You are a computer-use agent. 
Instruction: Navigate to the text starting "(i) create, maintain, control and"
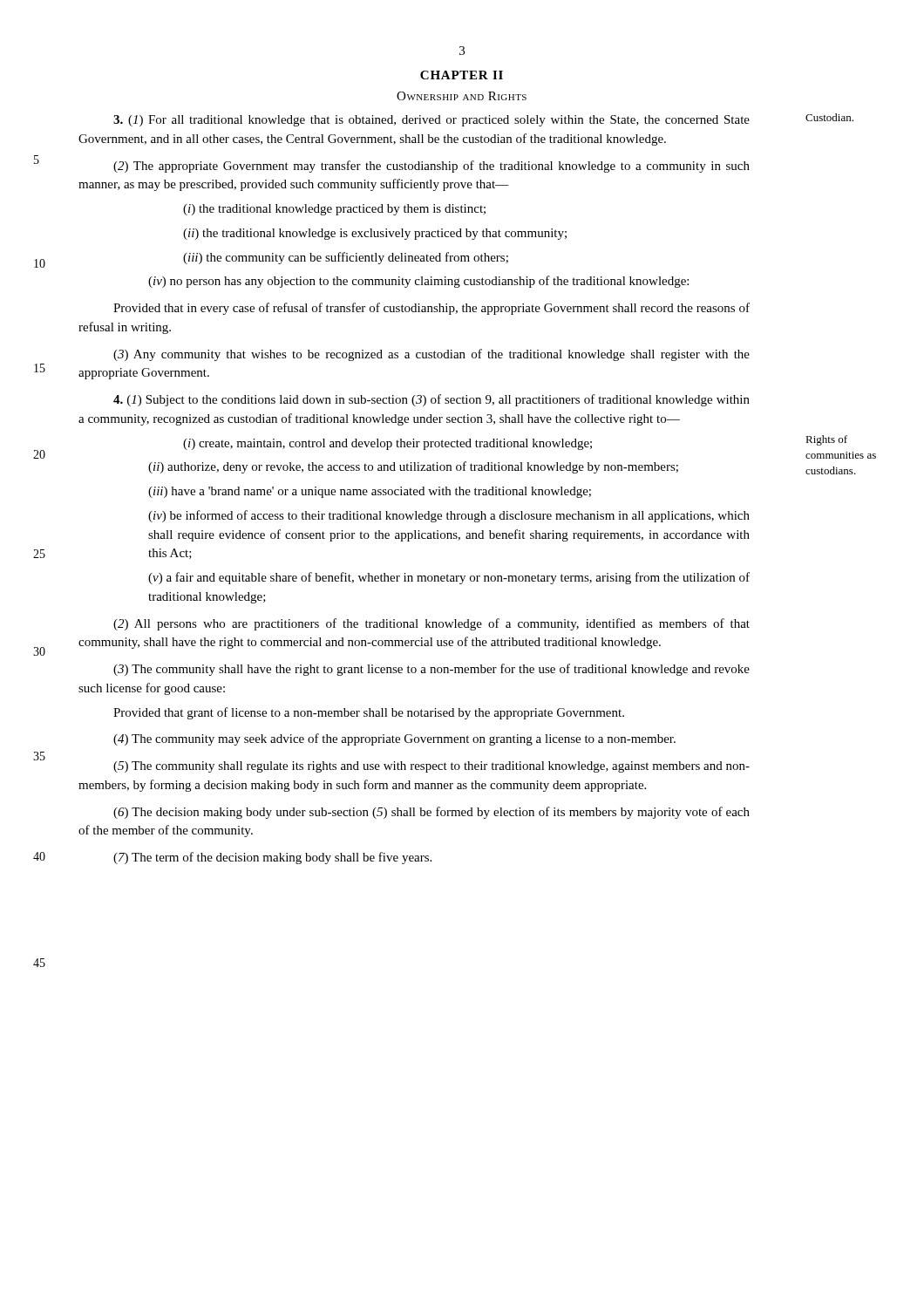(388, 443)
